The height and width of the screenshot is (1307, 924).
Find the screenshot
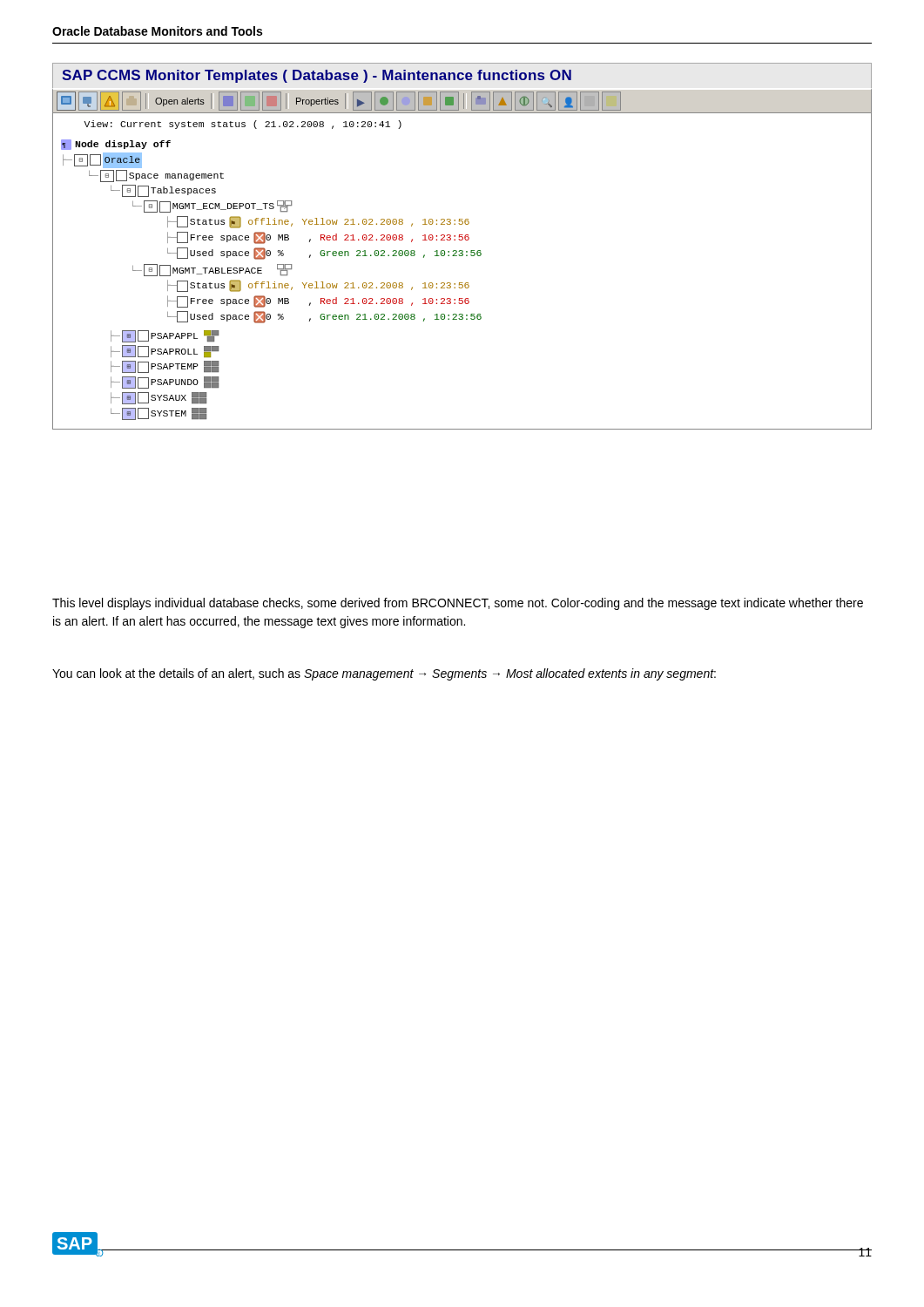[x=462, y=246]
